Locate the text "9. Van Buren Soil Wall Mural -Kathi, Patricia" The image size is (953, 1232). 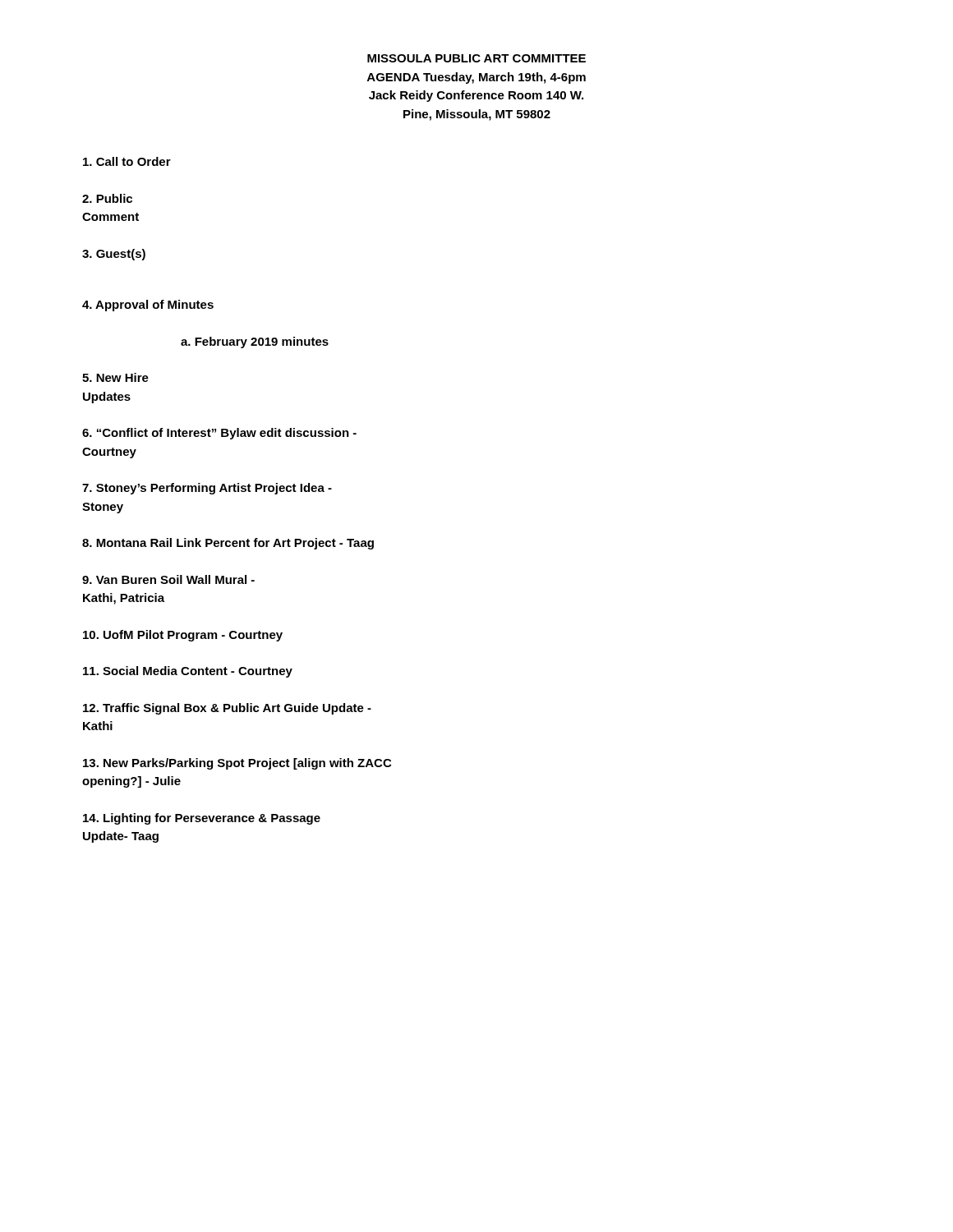coord(169,588)
